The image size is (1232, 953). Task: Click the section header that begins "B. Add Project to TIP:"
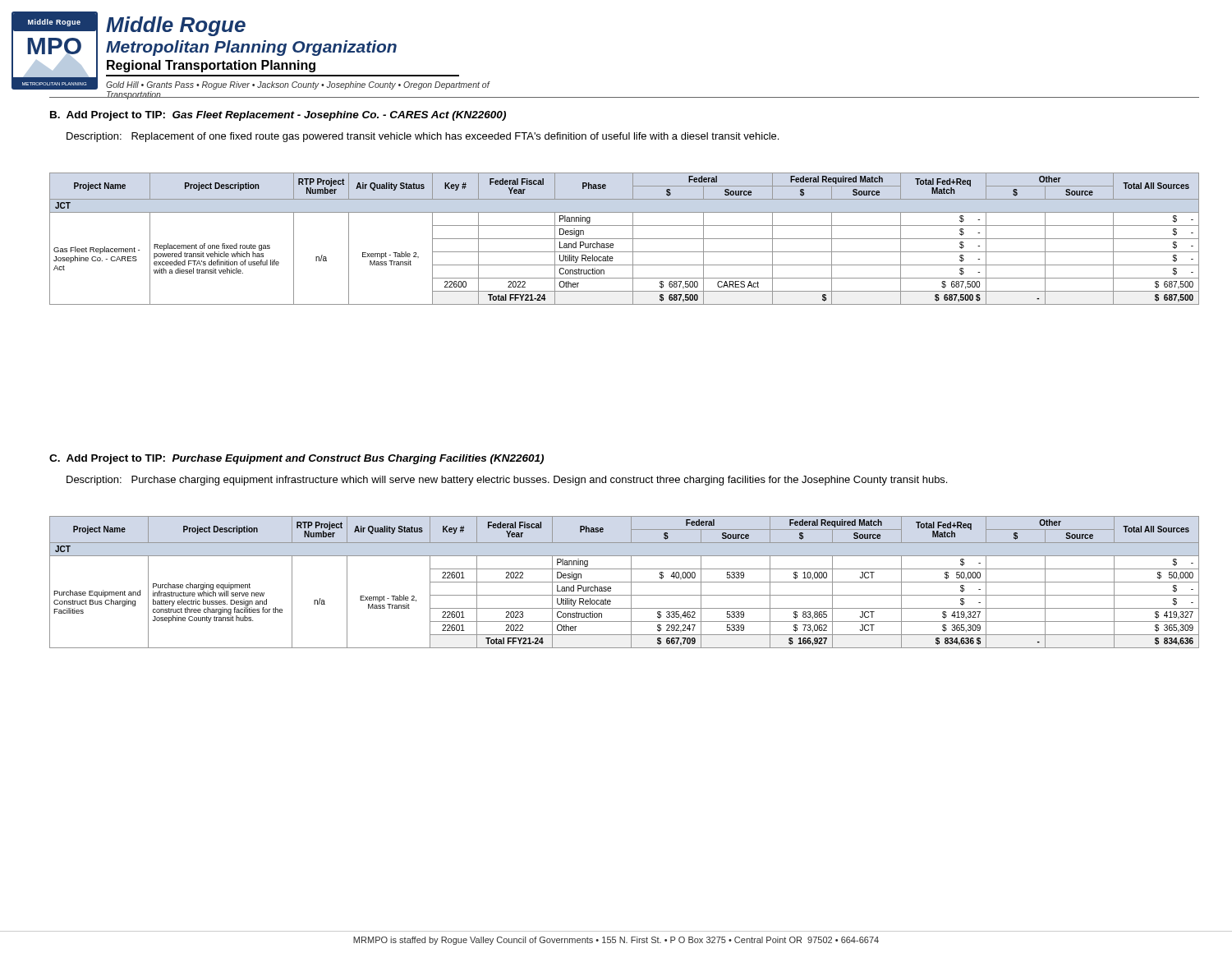[x=278, y=115]
